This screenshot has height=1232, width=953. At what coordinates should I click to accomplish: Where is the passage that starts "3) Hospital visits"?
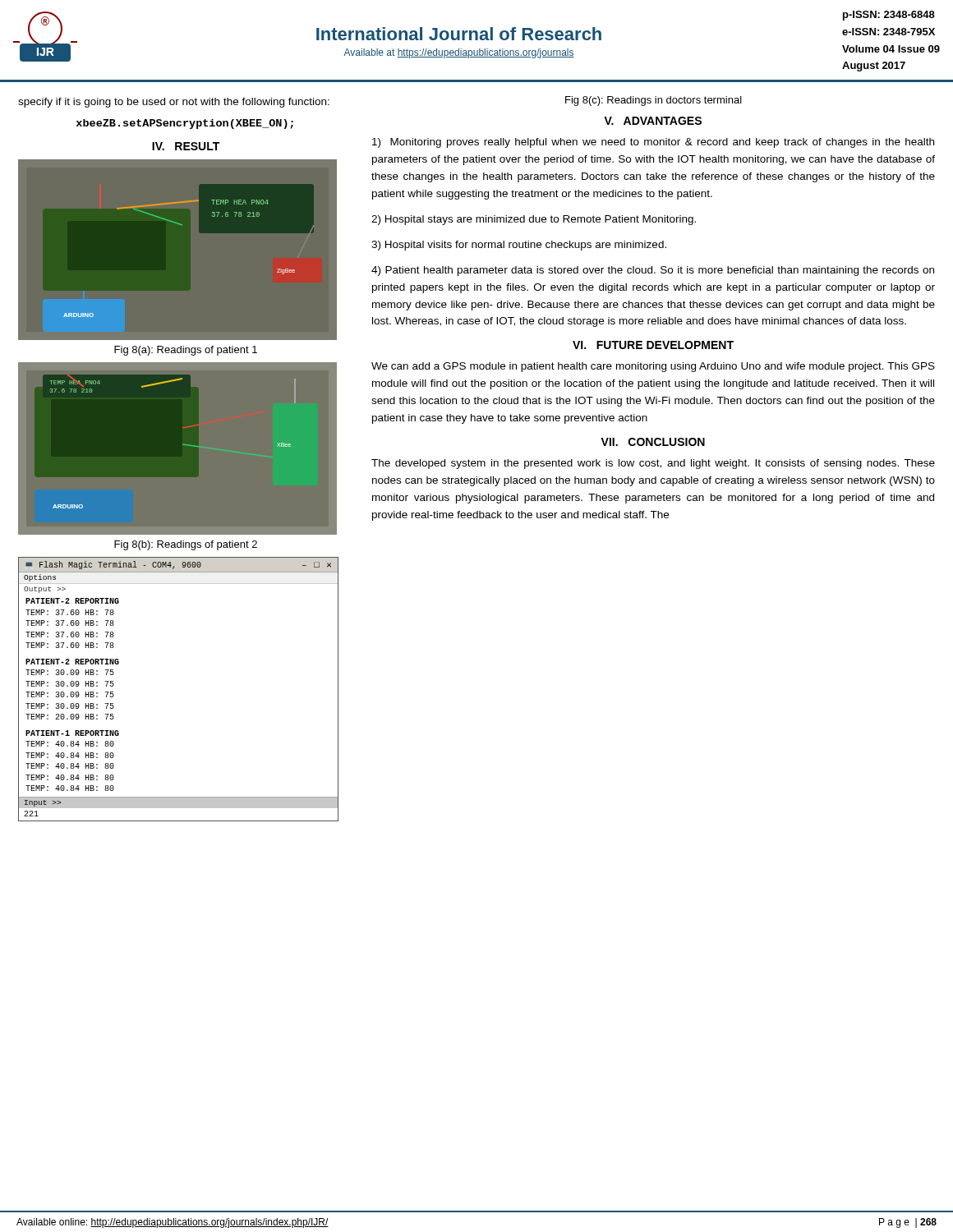click(x=519, y=244)
